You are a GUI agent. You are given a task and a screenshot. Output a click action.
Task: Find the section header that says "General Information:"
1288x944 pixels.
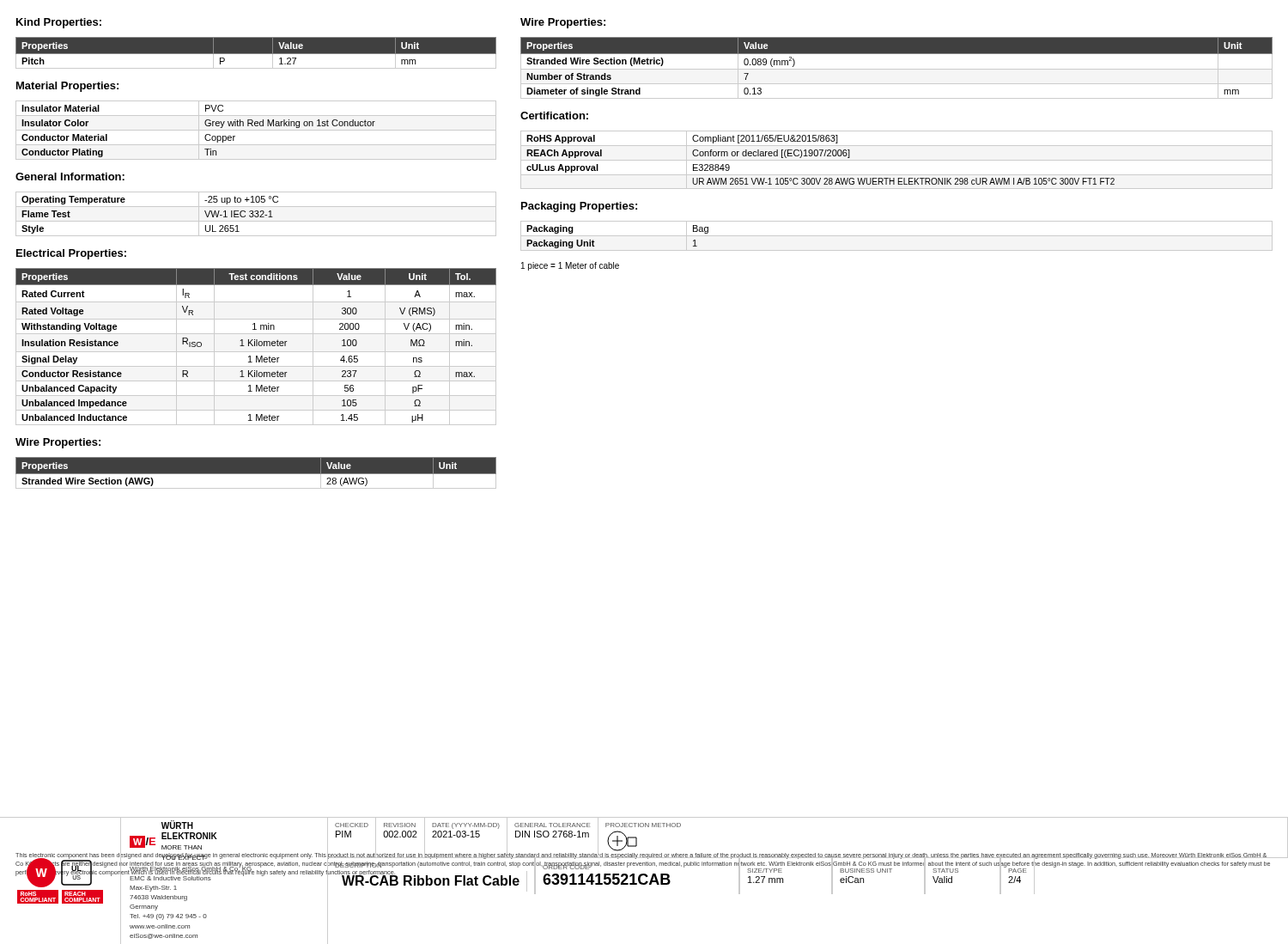click(70, 177)
